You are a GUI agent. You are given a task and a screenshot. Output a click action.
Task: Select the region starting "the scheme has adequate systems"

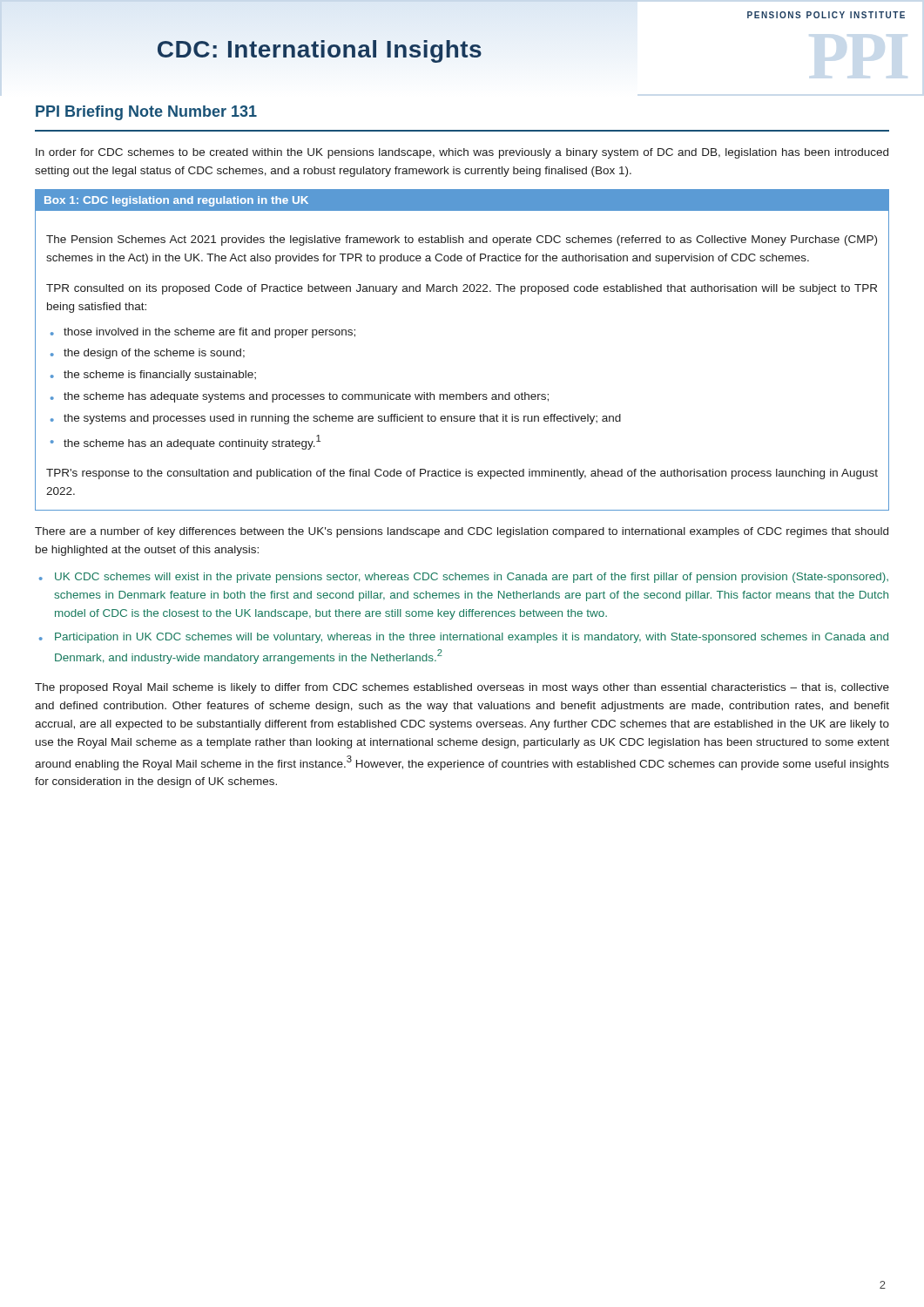click(x=307, y=396)
